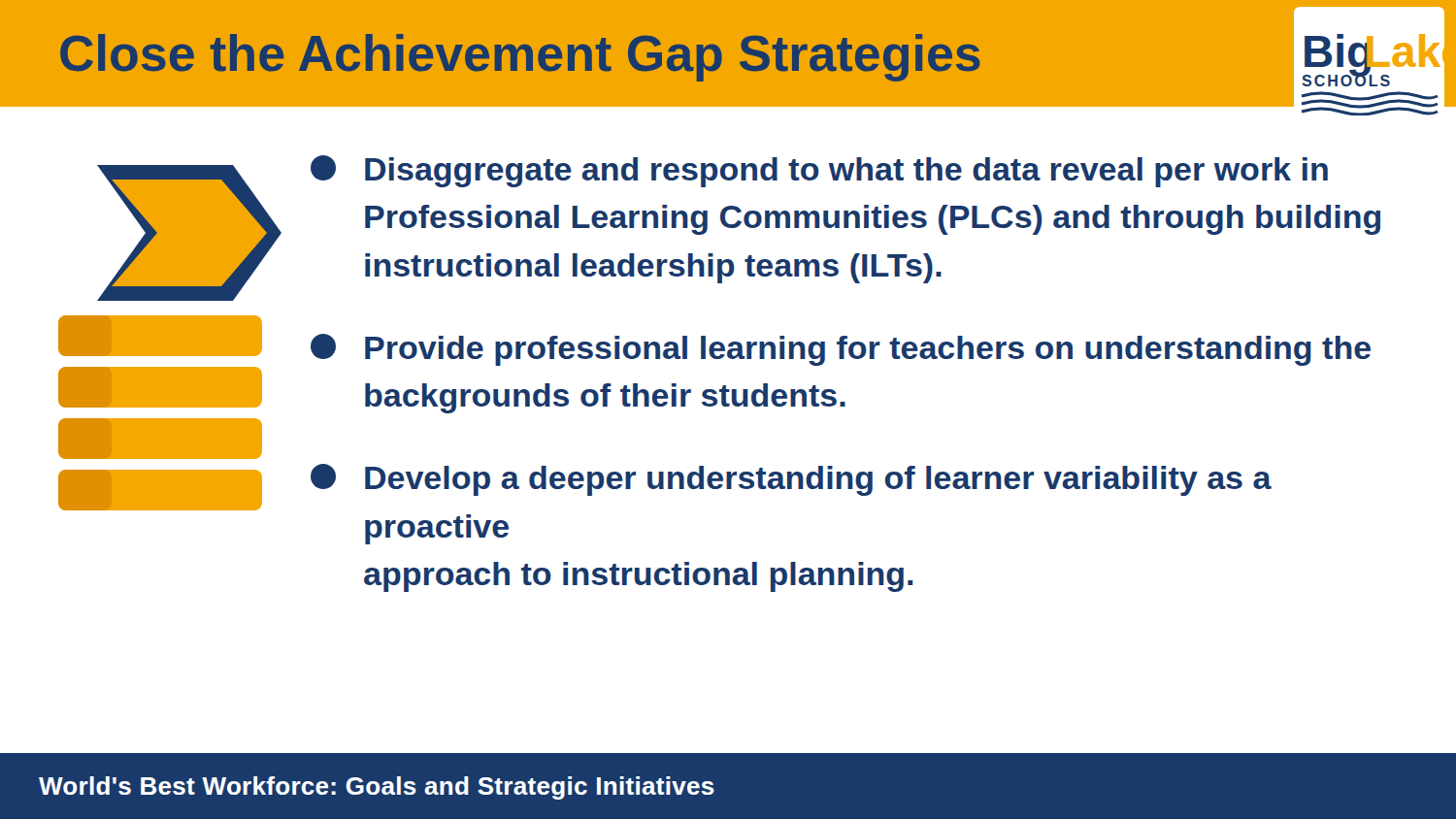Click on the list item with the text "Develop a deeper understanding of learner variability as"

791,480
